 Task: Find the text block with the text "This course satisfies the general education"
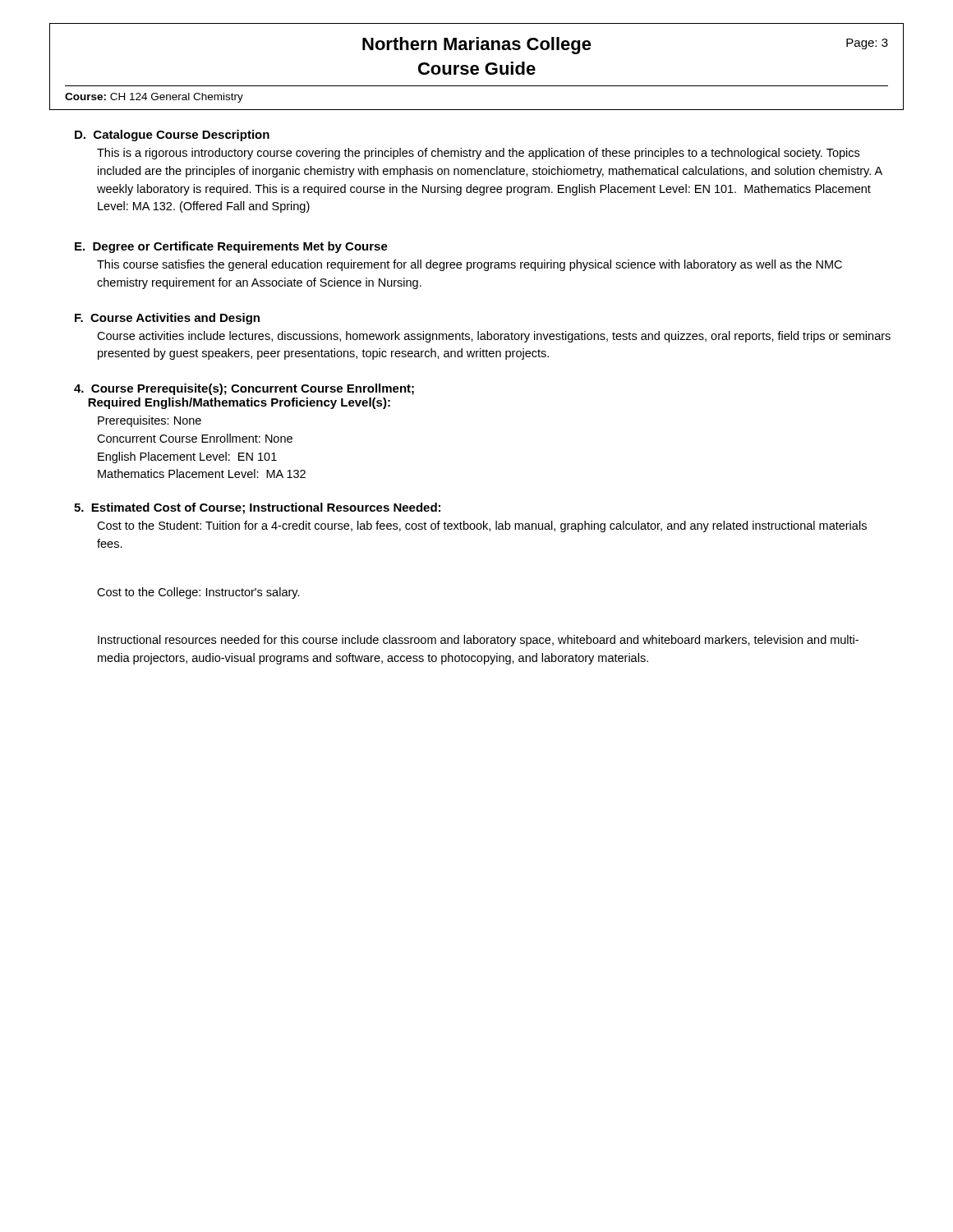click(470, 273)
